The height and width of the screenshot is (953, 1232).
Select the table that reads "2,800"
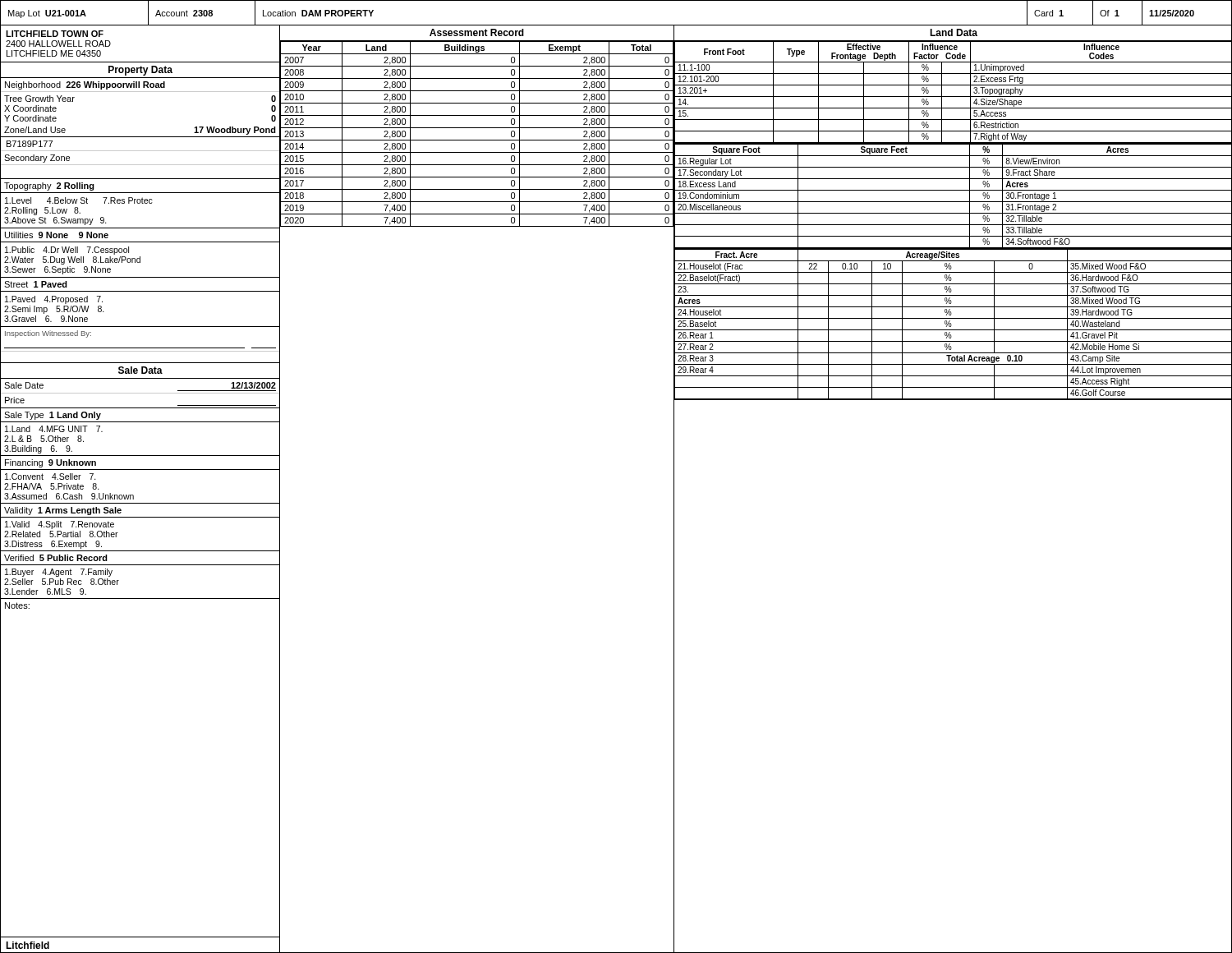pyautogui.click(x=477, y=134)
